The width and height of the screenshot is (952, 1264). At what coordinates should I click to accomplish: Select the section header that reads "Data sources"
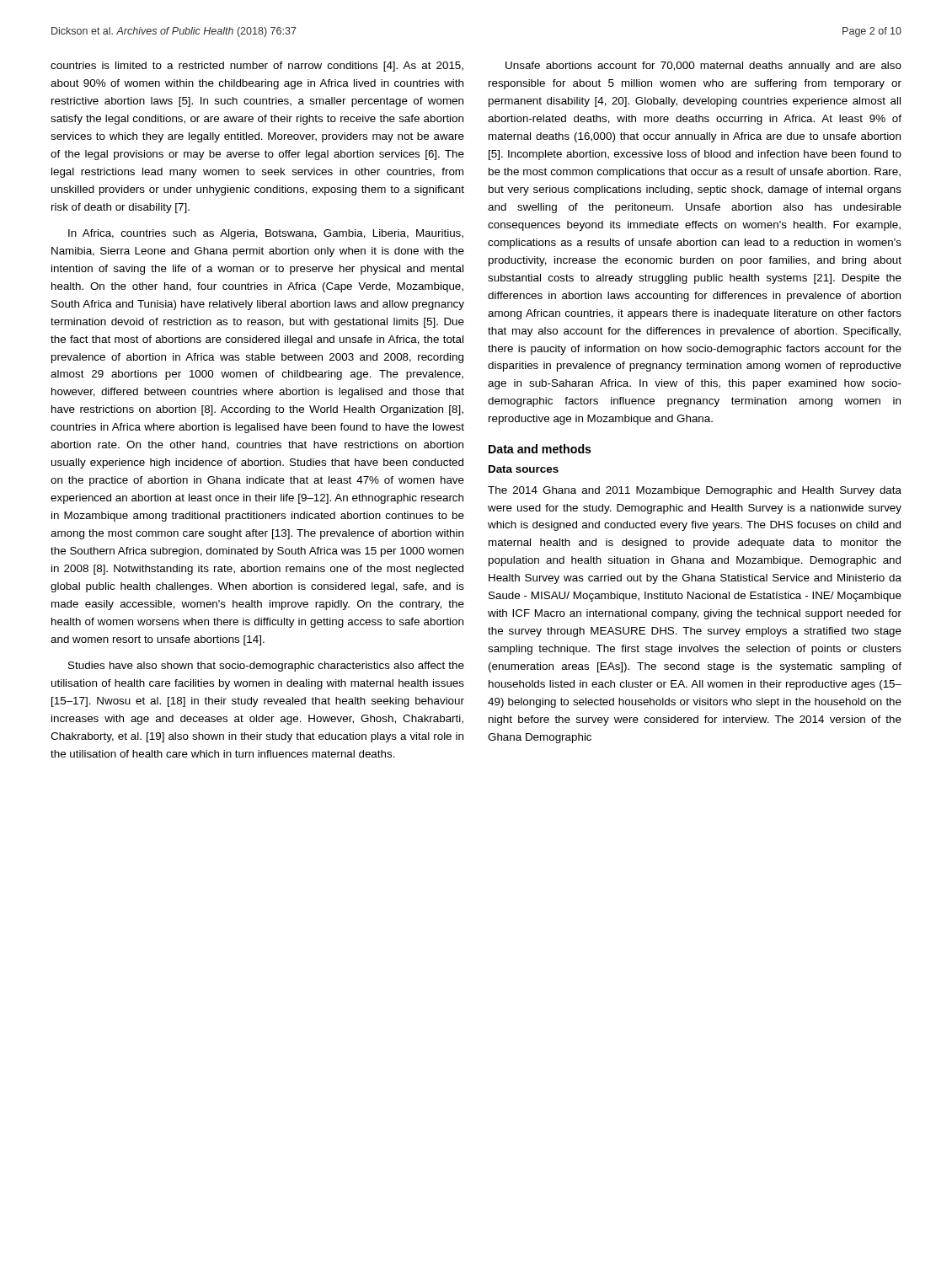pyautogui.click(x=524, y=469)
